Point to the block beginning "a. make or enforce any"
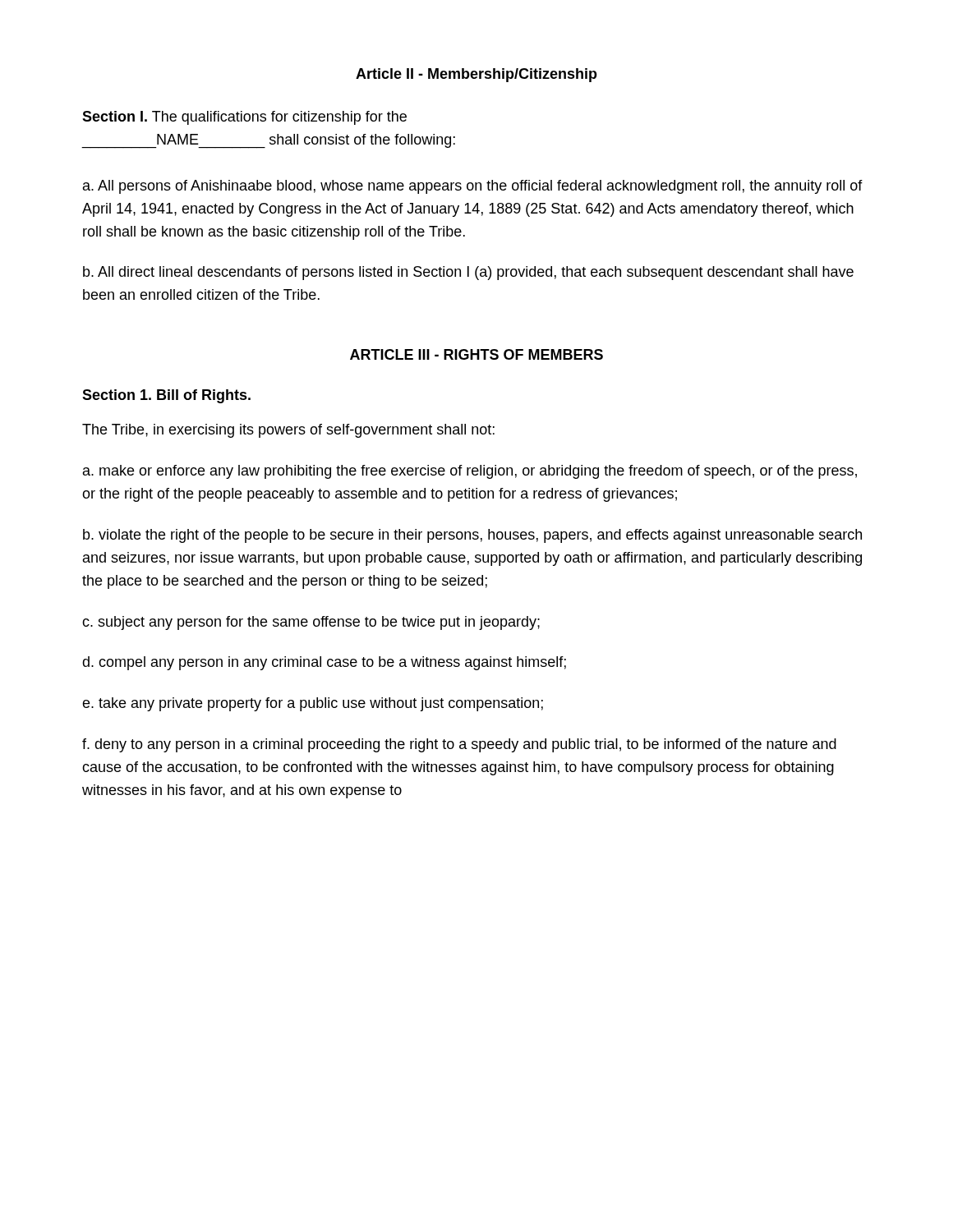Image resolution: width=953 pixels, height=1232 pixels. click(x=470, y=482)
